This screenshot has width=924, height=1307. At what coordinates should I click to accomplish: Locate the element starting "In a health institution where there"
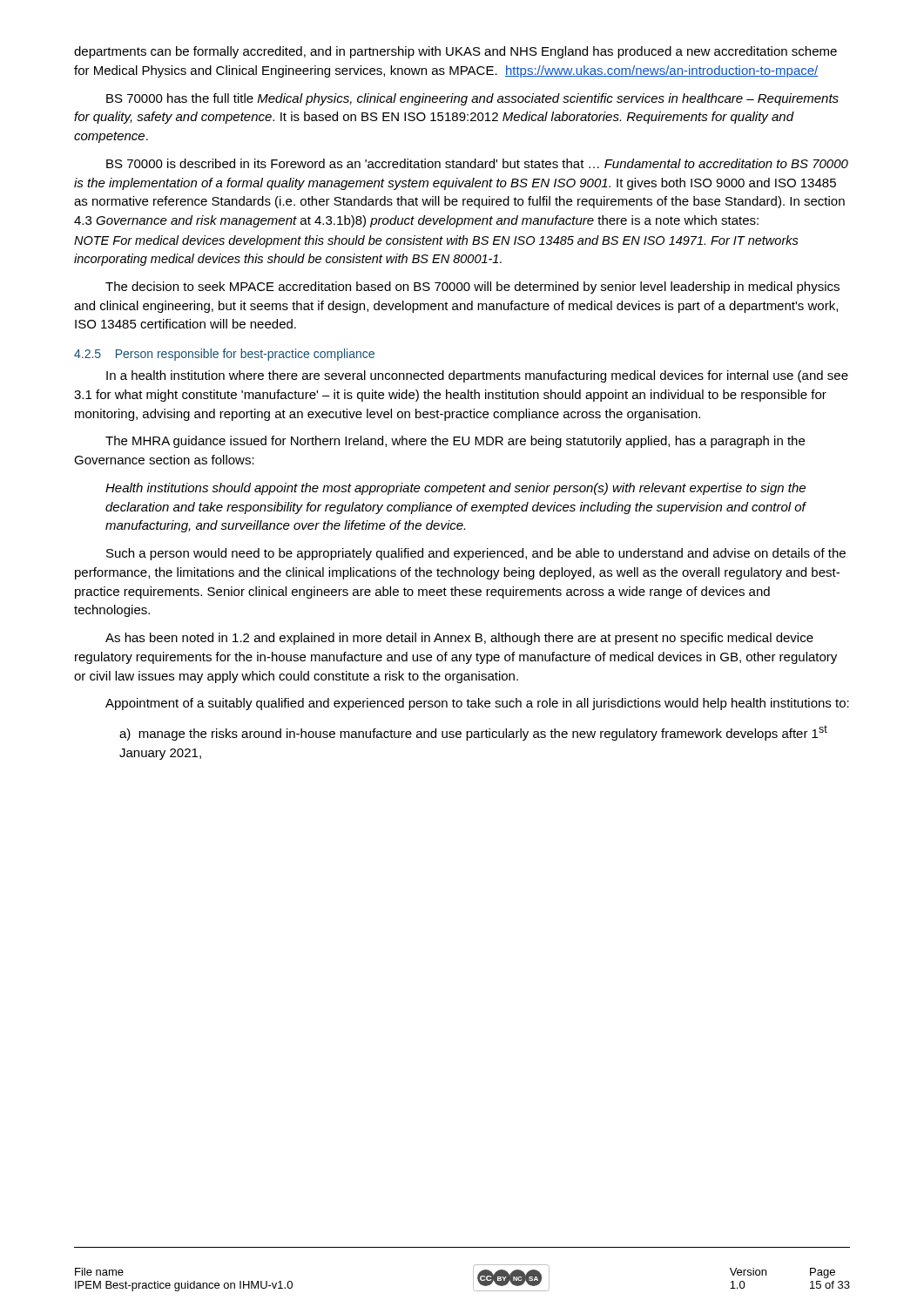click(462, 394)
